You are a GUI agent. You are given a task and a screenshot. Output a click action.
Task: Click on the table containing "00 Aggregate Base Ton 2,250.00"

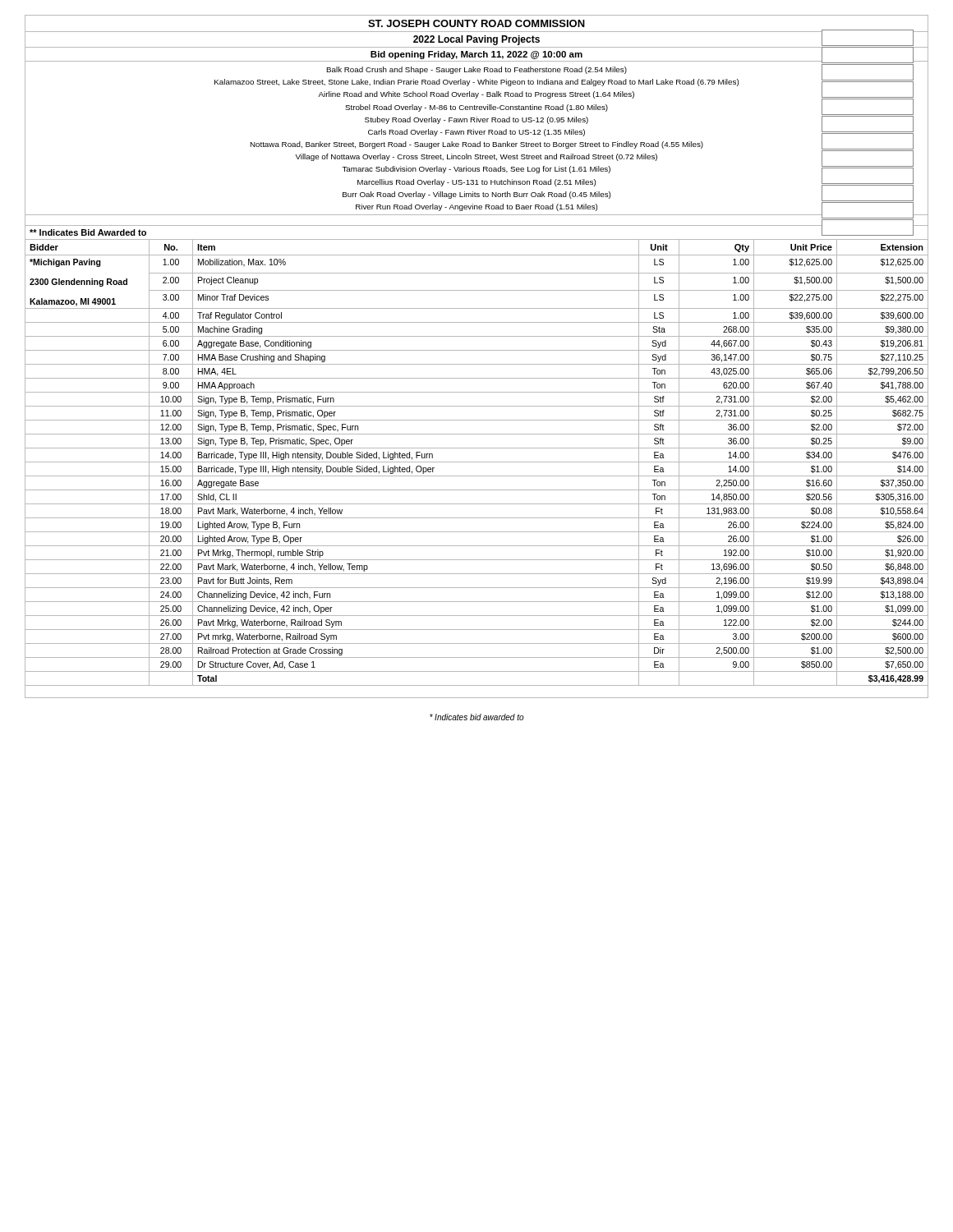click(x=476, y=483)
